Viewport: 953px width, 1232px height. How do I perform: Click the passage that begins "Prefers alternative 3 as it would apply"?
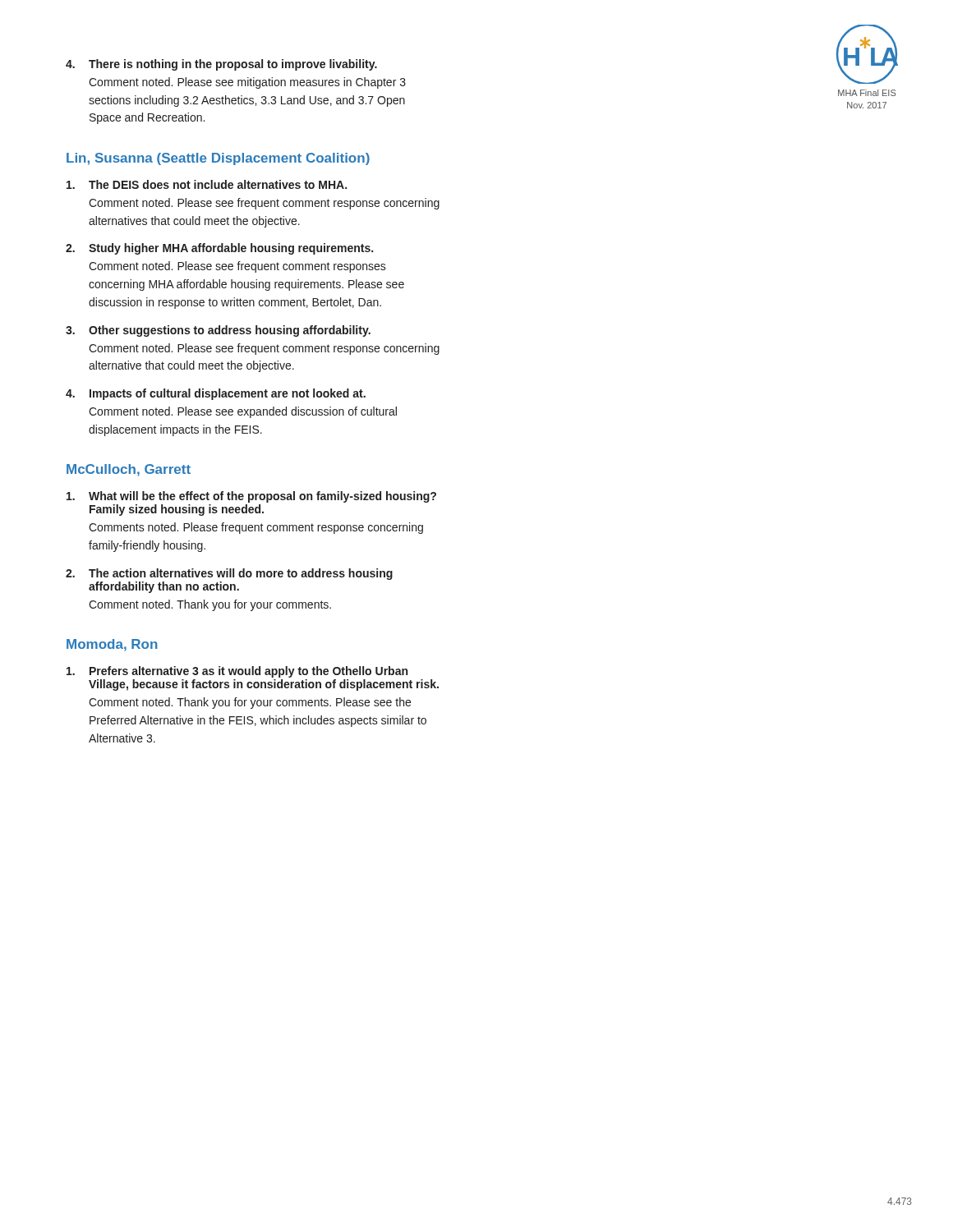click(237, 672)
